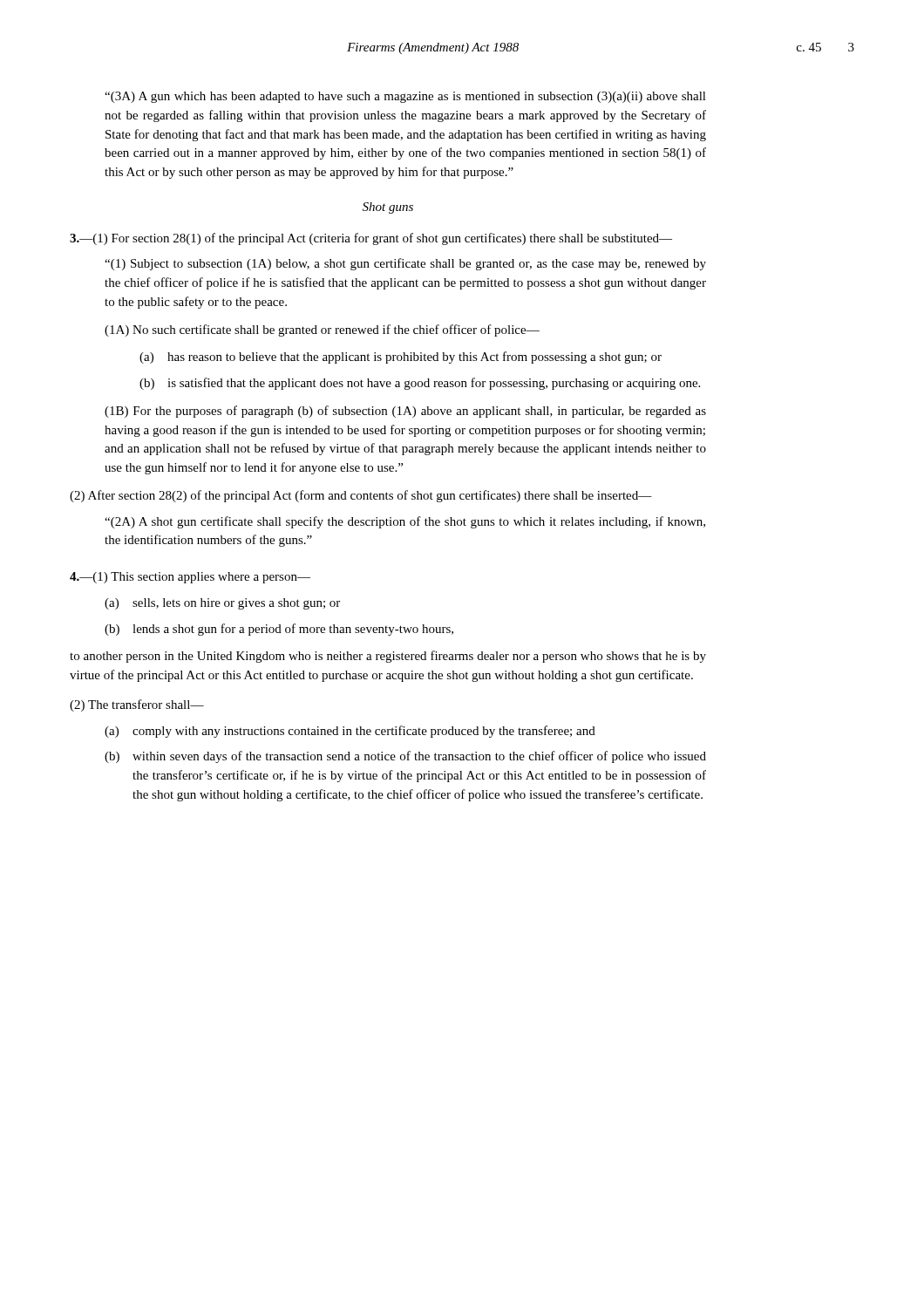
Task: Navigate to the region starting "—(1) For section 28(1) of the principal"
Action: click(x=371, y=238)
